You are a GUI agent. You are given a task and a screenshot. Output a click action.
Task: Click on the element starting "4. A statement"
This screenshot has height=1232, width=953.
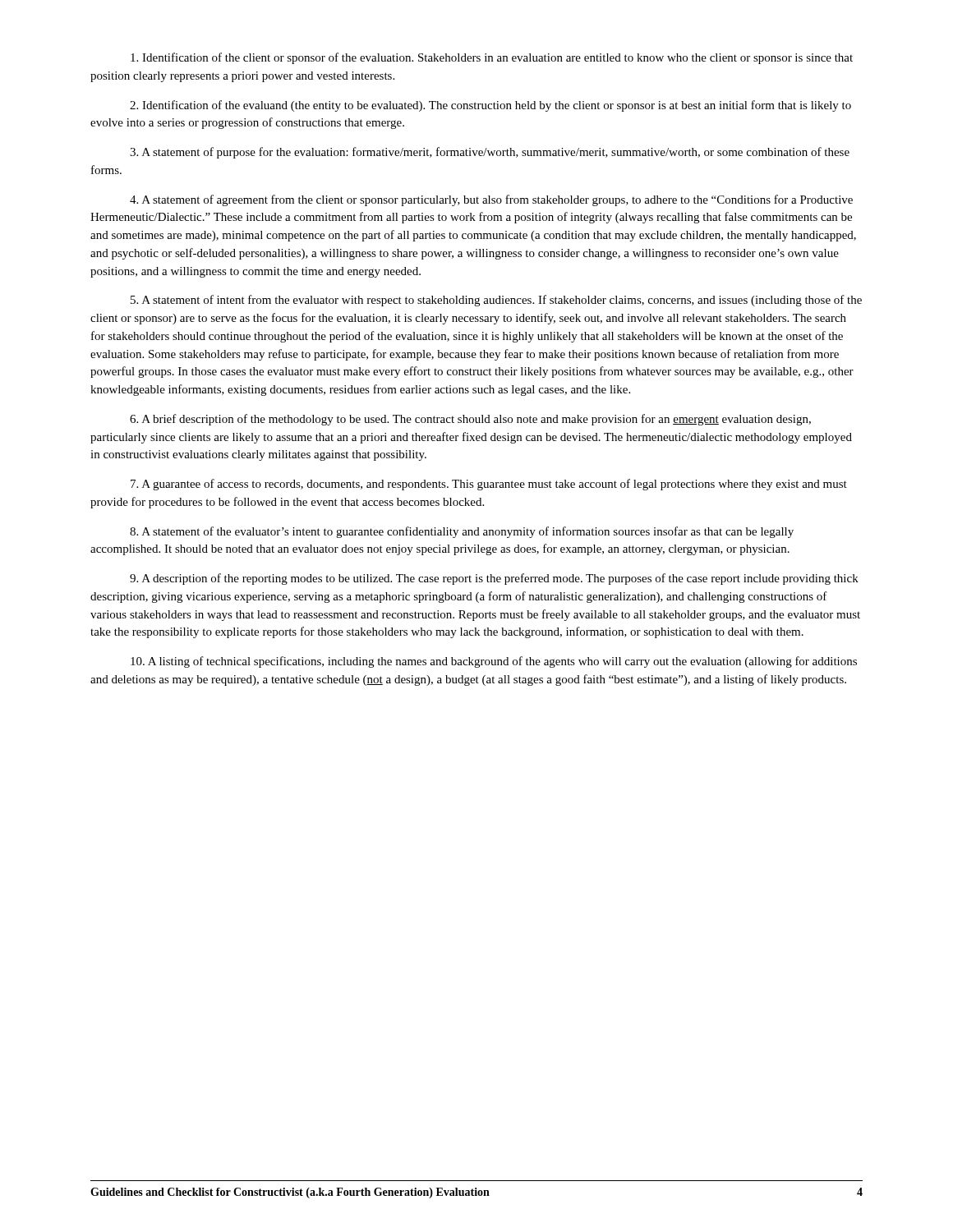[x=476, y=236]
